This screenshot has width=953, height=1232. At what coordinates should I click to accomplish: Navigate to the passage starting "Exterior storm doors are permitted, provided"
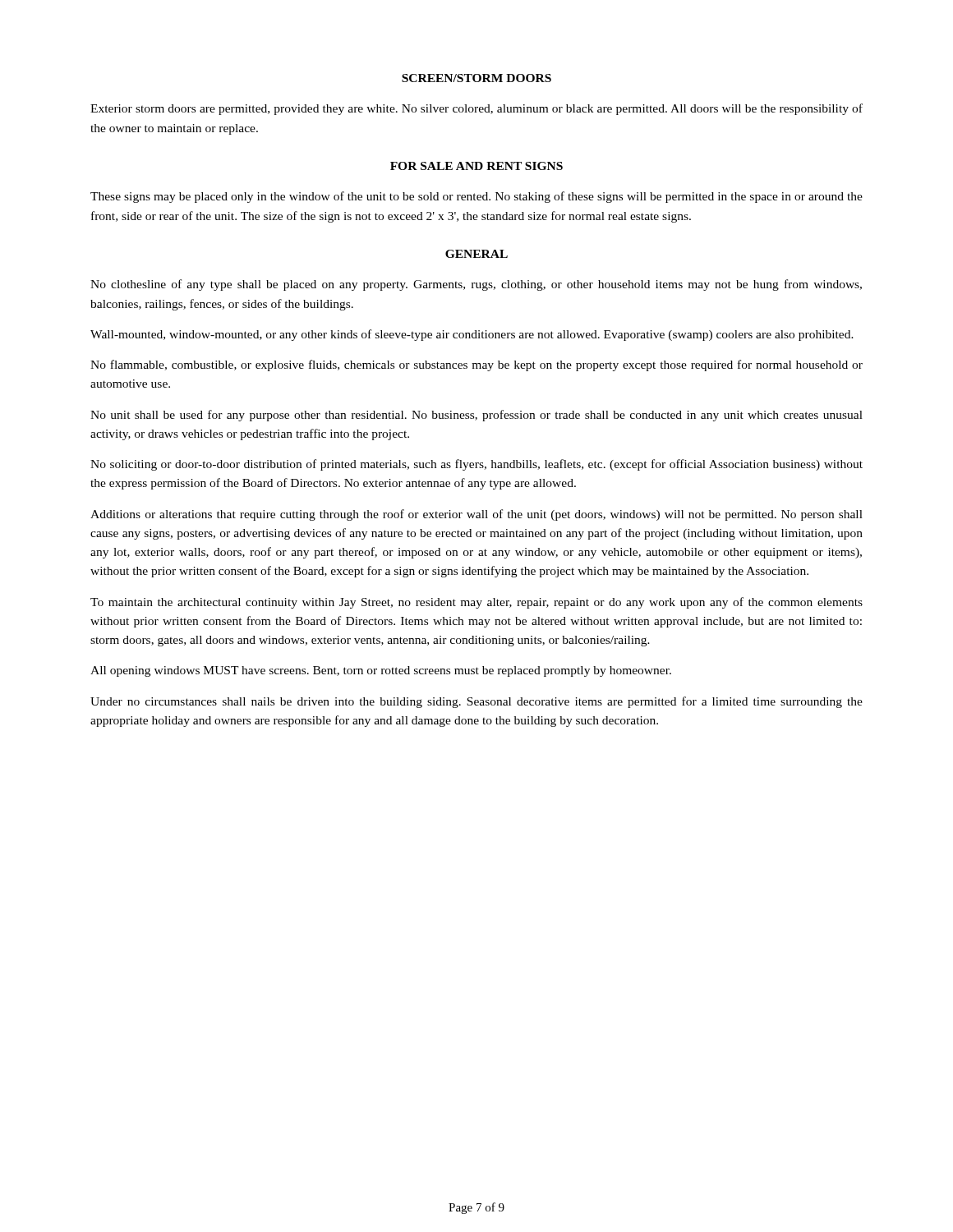(x=476, y=118)
